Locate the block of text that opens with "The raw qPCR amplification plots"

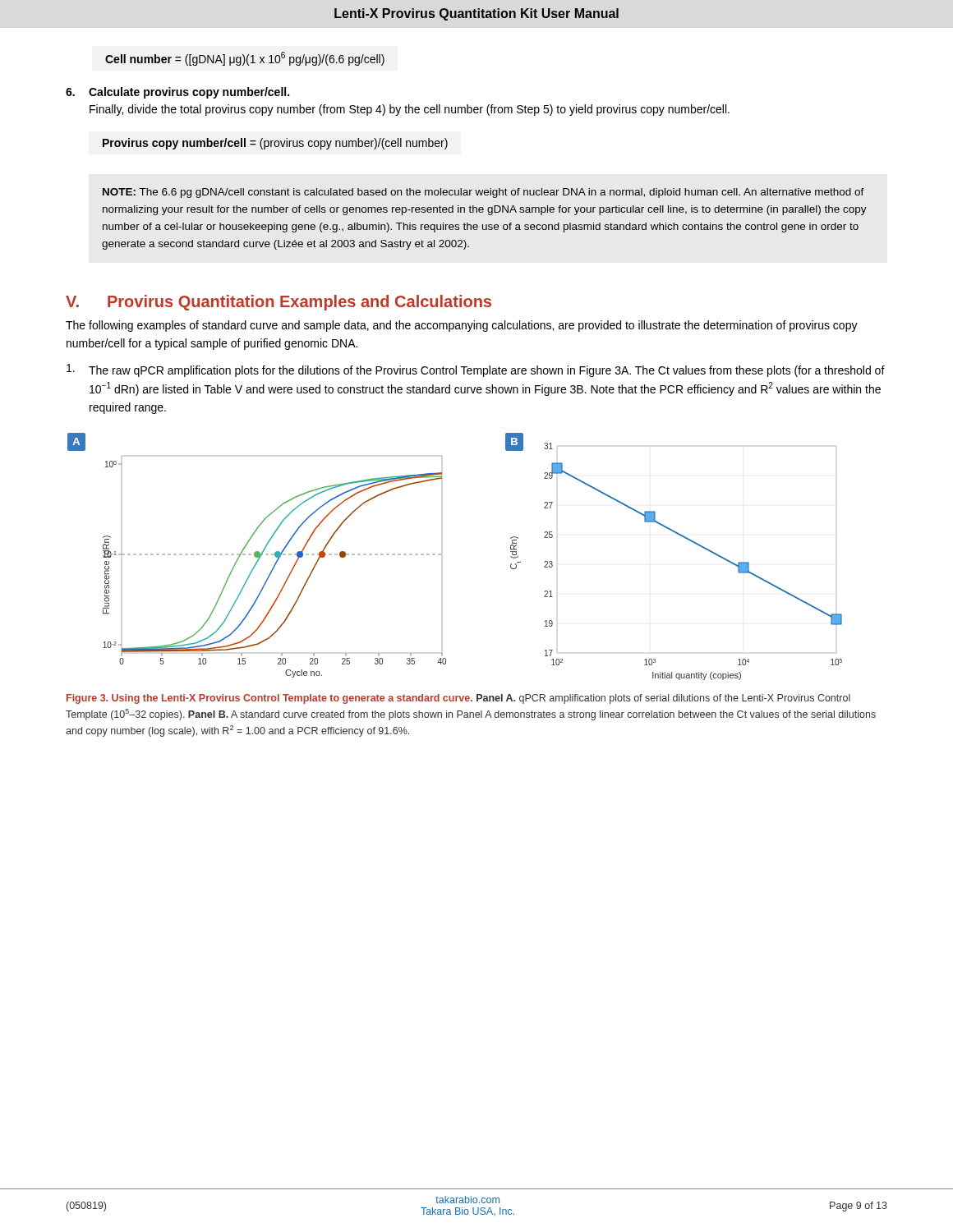(476, 389)
